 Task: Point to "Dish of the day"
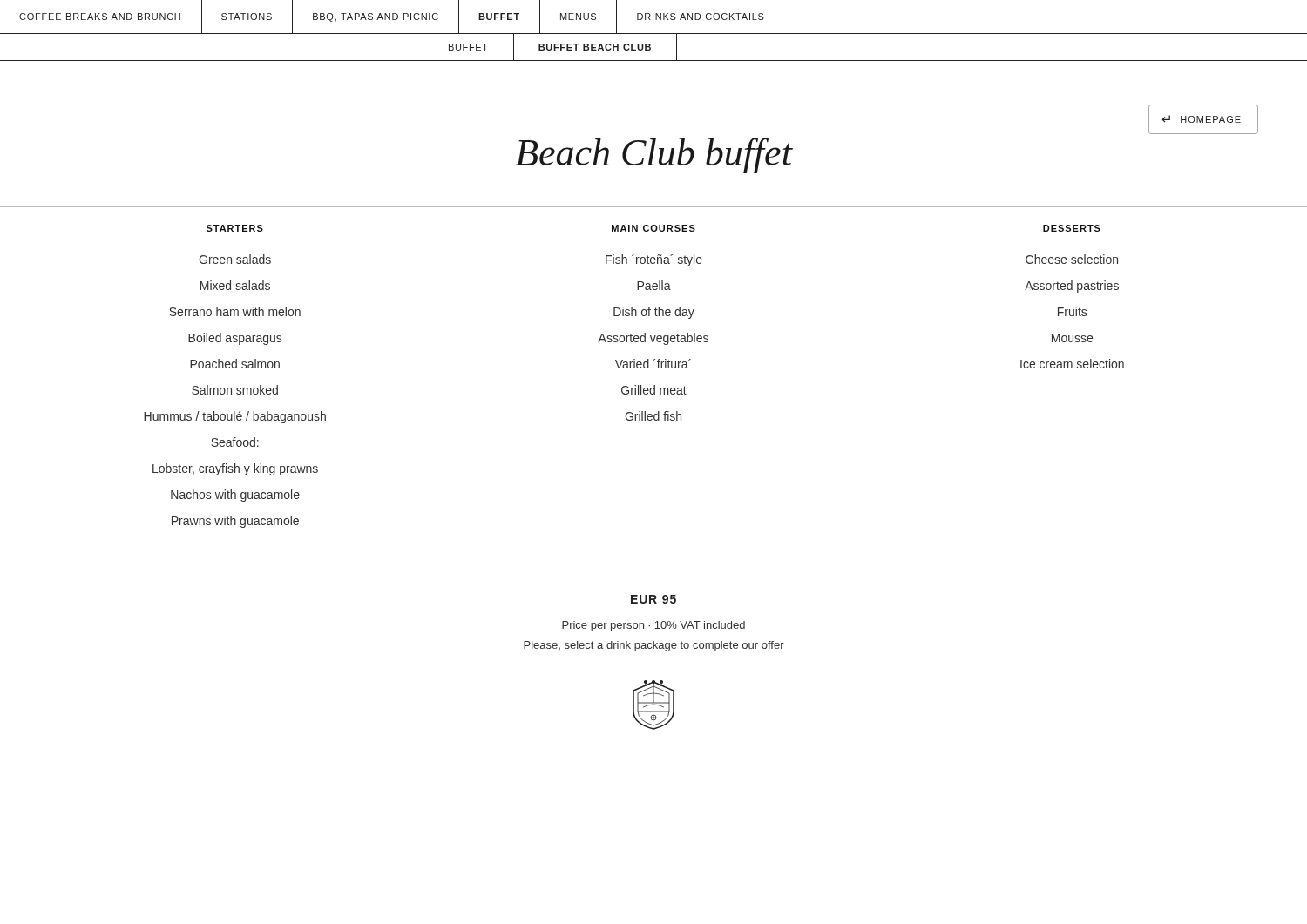[x=654, y=312]
